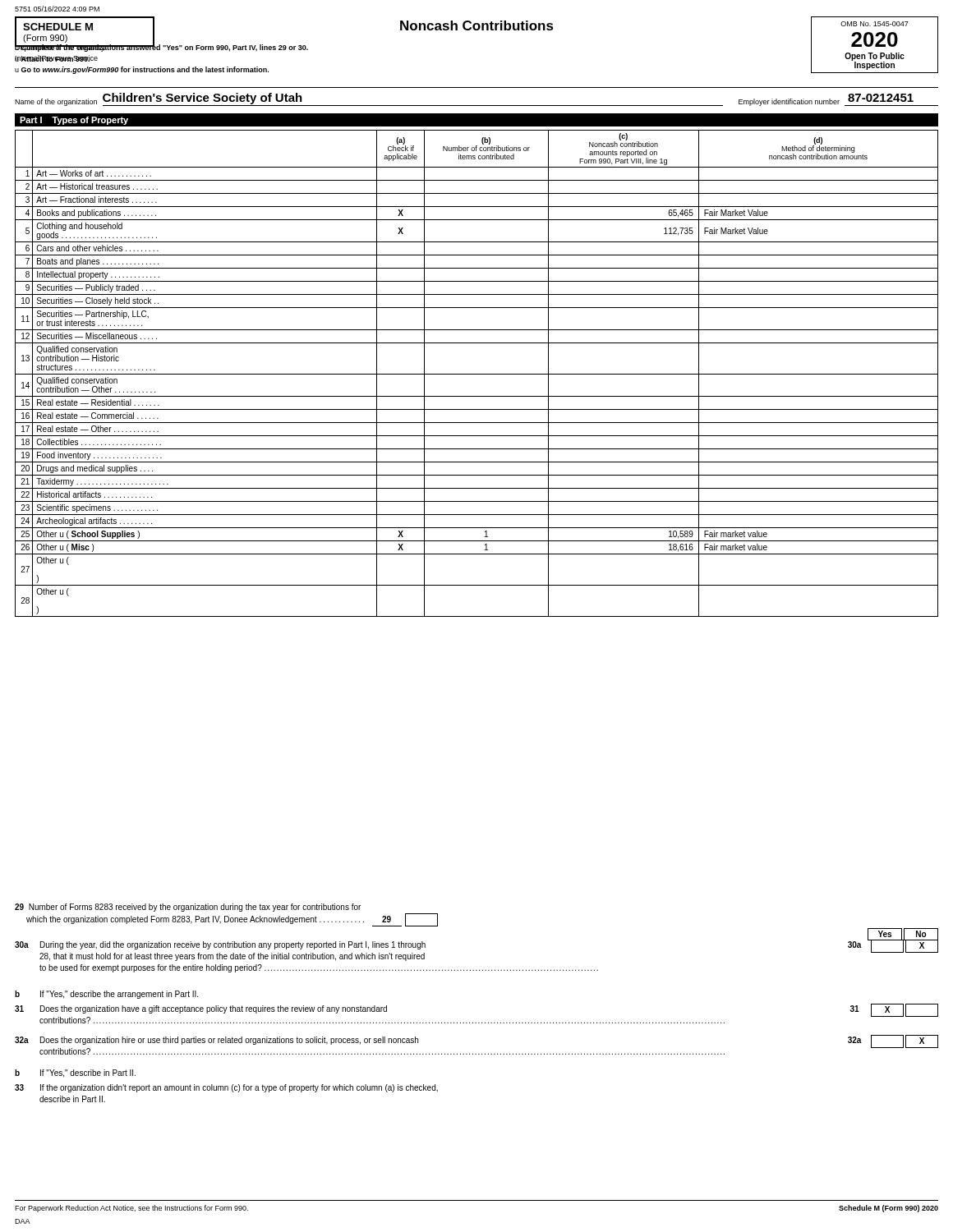The image size is (953, 1232).
Task: Select the title that says "SCHEDULE M (Form 990)"
Action: [x=85, y=32]
